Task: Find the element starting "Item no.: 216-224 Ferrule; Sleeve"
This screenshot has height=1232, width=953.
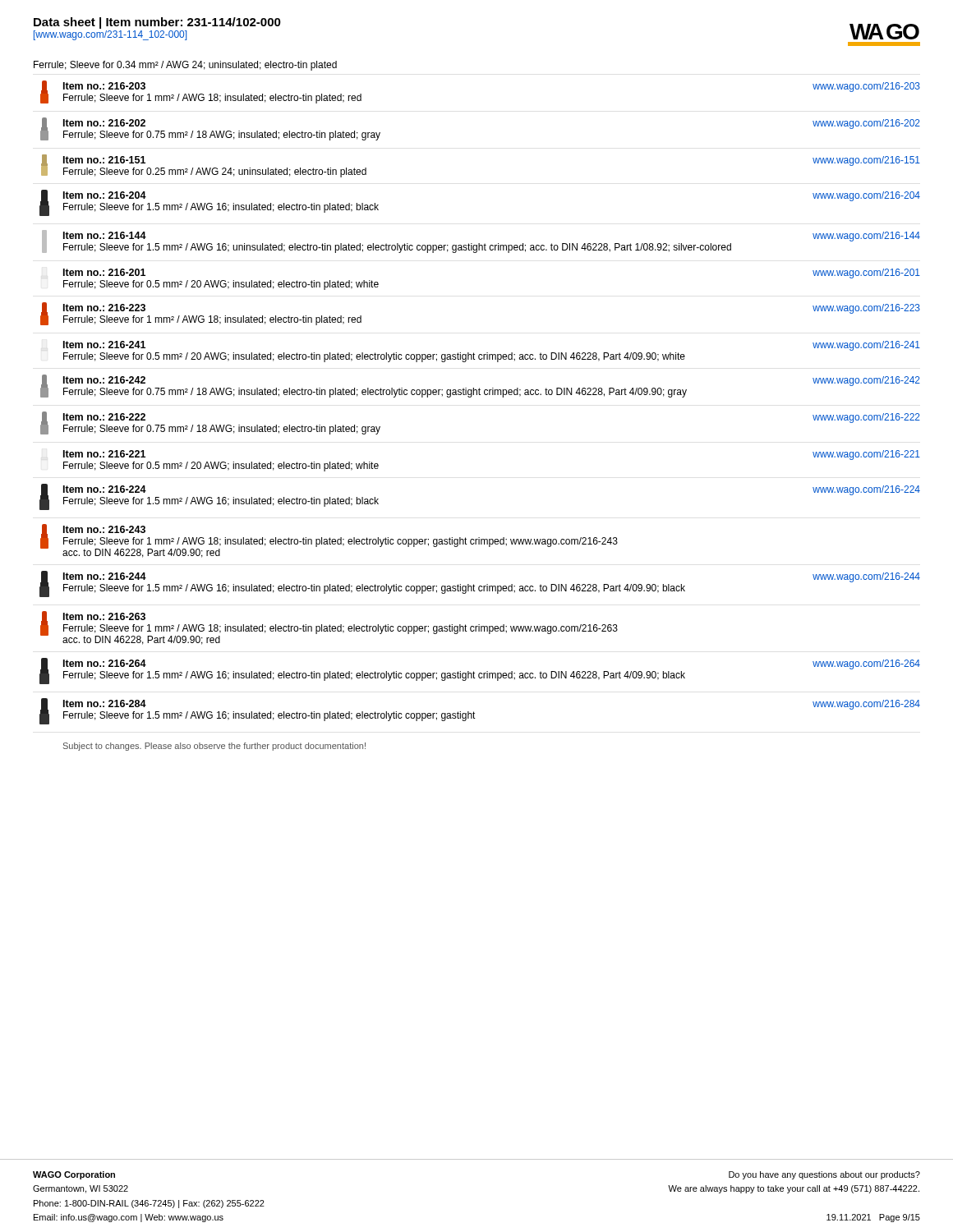Action: [126, 499]
